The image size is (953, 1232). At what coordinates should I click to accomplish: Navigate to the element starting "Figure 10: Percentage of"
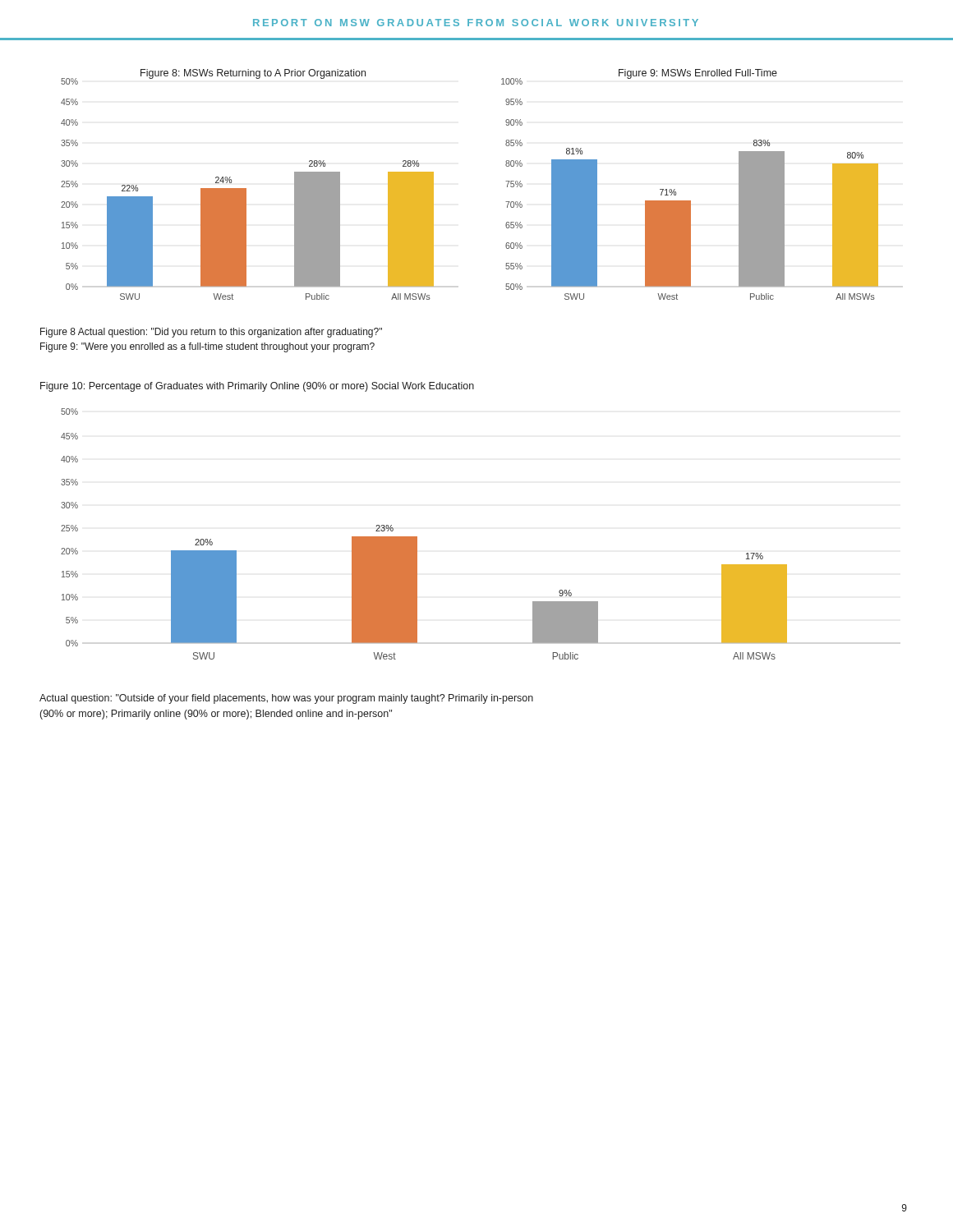257,386
